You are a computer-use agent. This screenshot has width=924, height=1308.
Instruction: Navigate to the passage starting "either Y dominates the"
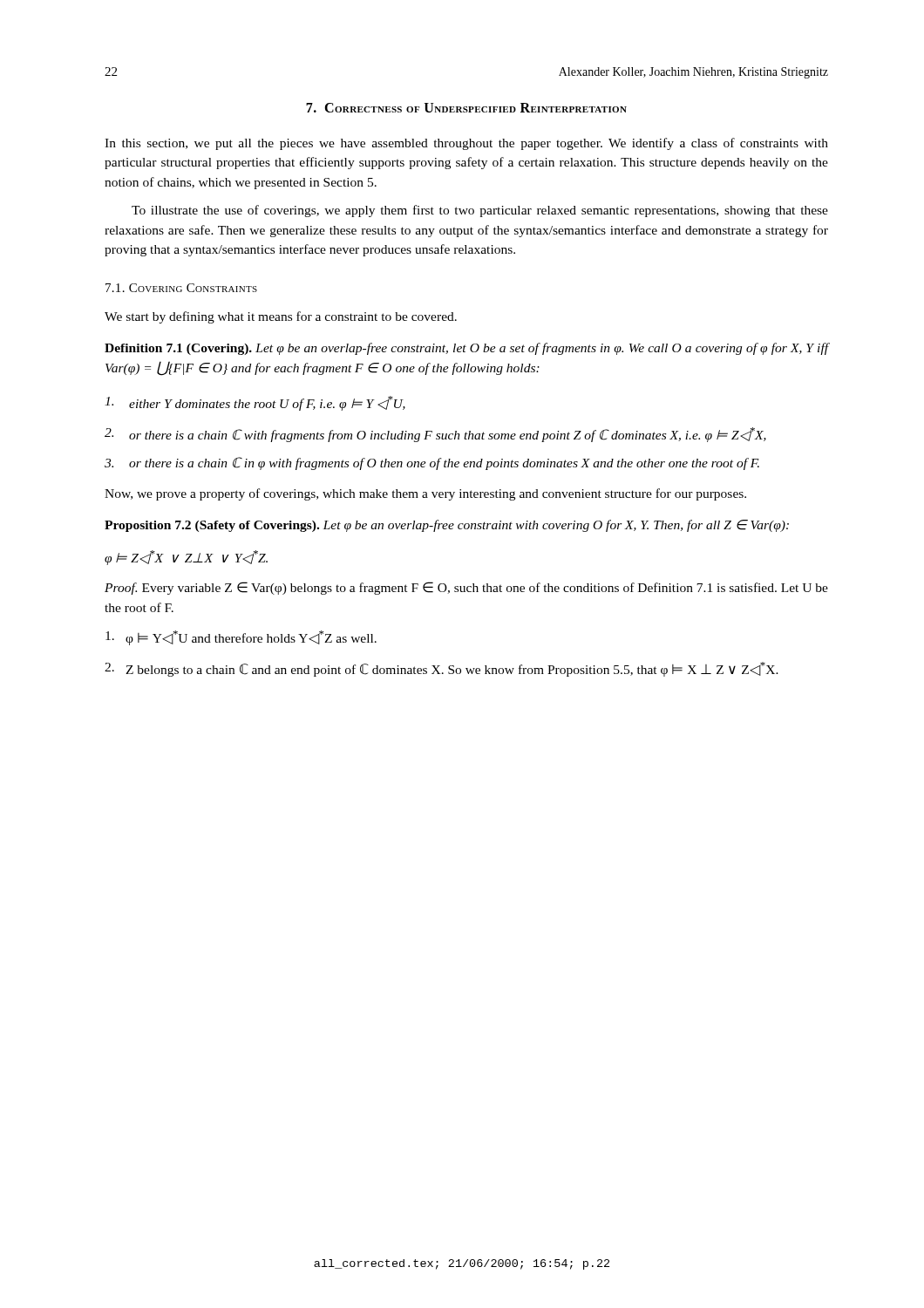255,403
